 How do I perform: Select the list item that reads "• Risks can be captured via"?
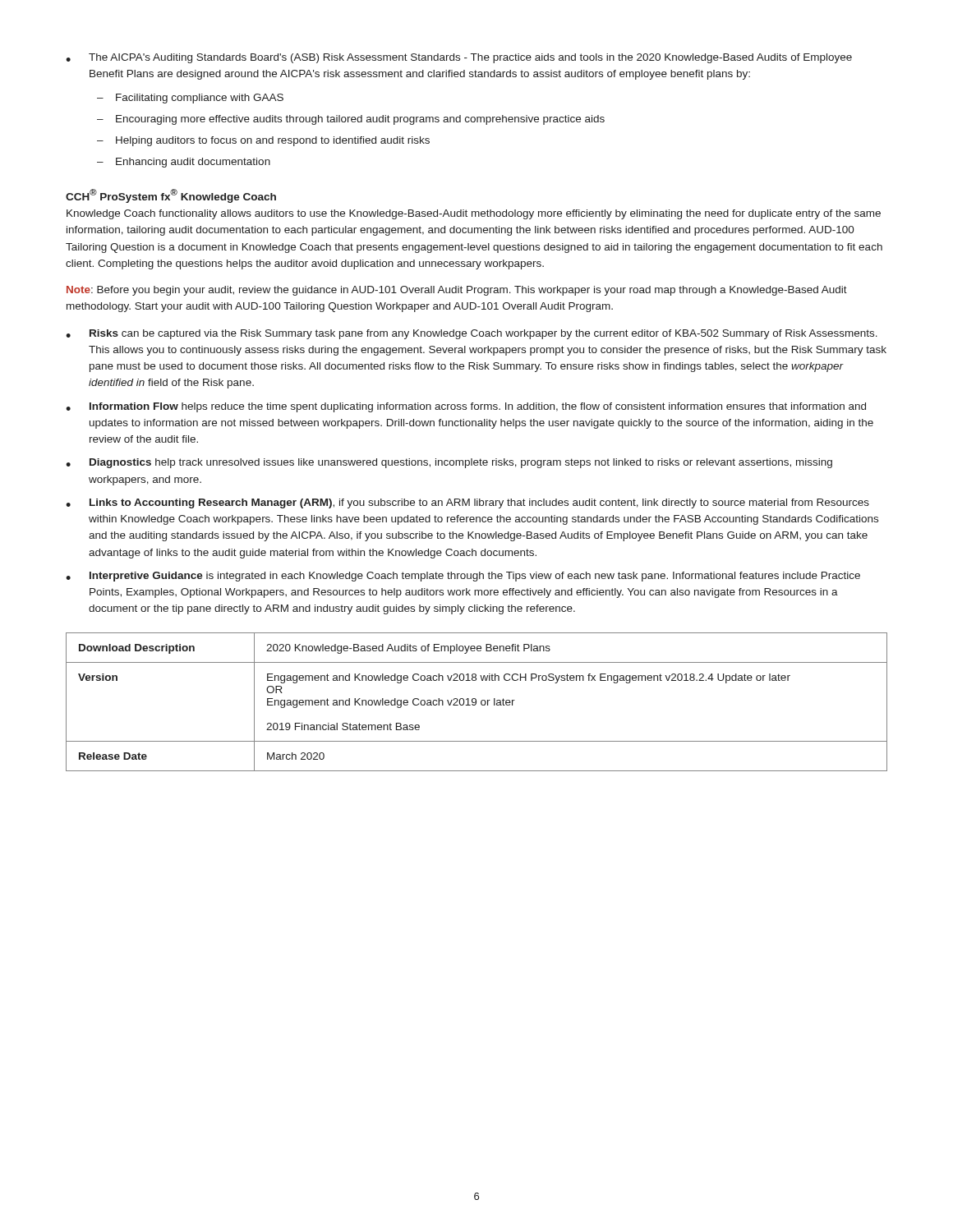click(476, 358)
